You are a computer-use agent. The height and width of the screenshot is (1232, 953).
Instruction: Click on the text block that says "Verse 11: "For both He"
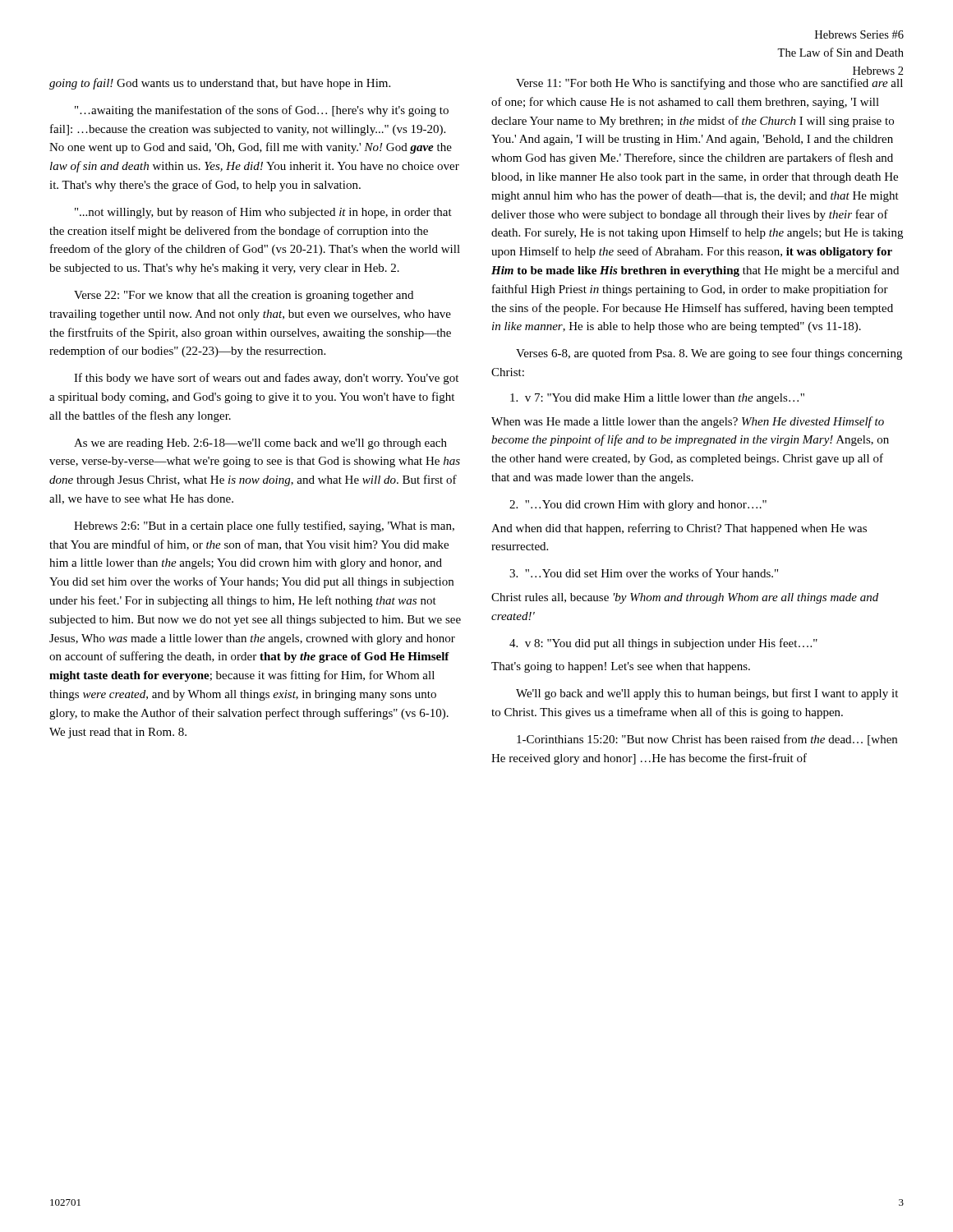(x=698, y=205)
